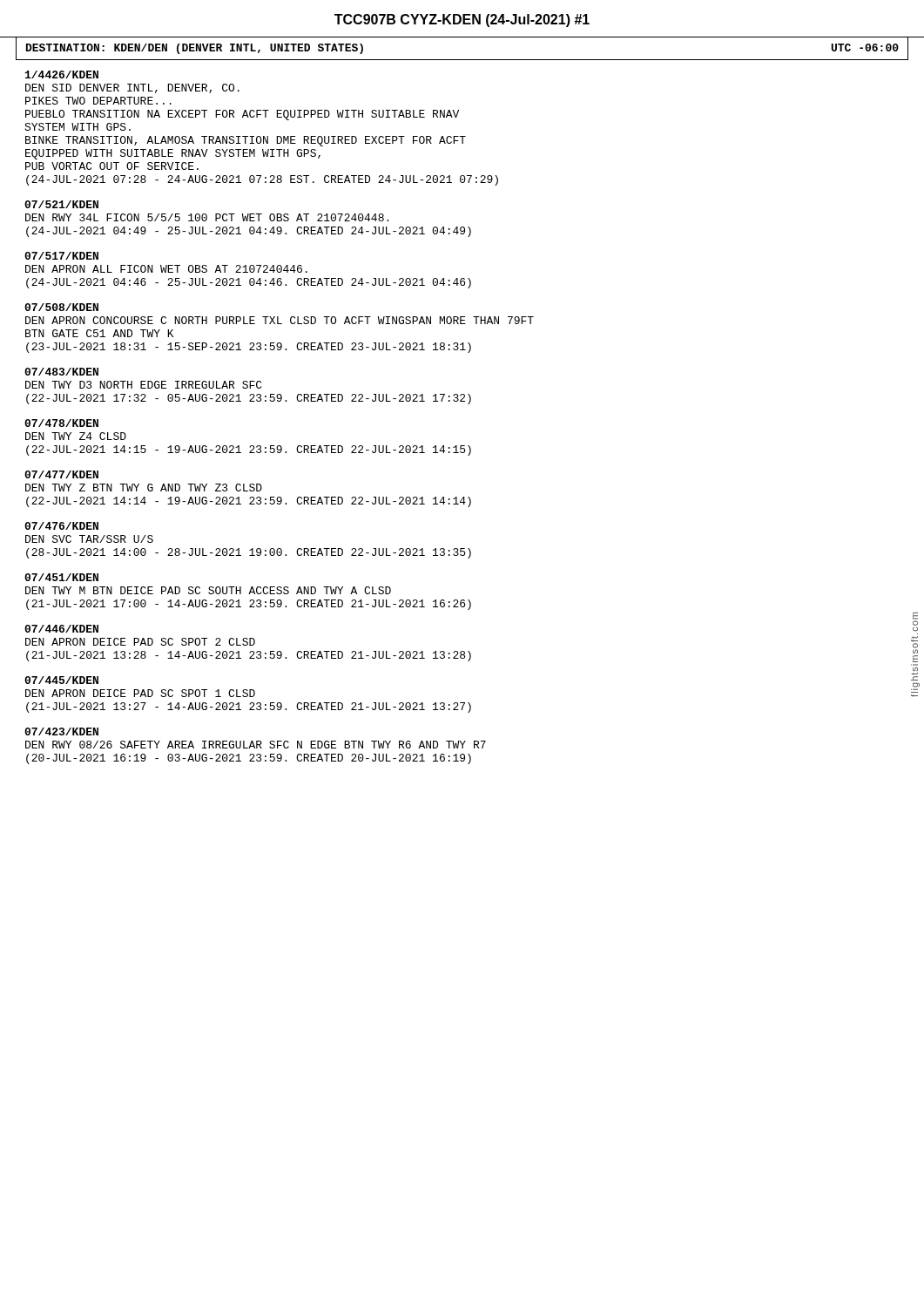Viewport: 924px width, 1307px height.
Task: Find the block on this page that starts "07/517/KDEN DEN APRON ALL FICON WET OBS"
Action: point(462,270)
